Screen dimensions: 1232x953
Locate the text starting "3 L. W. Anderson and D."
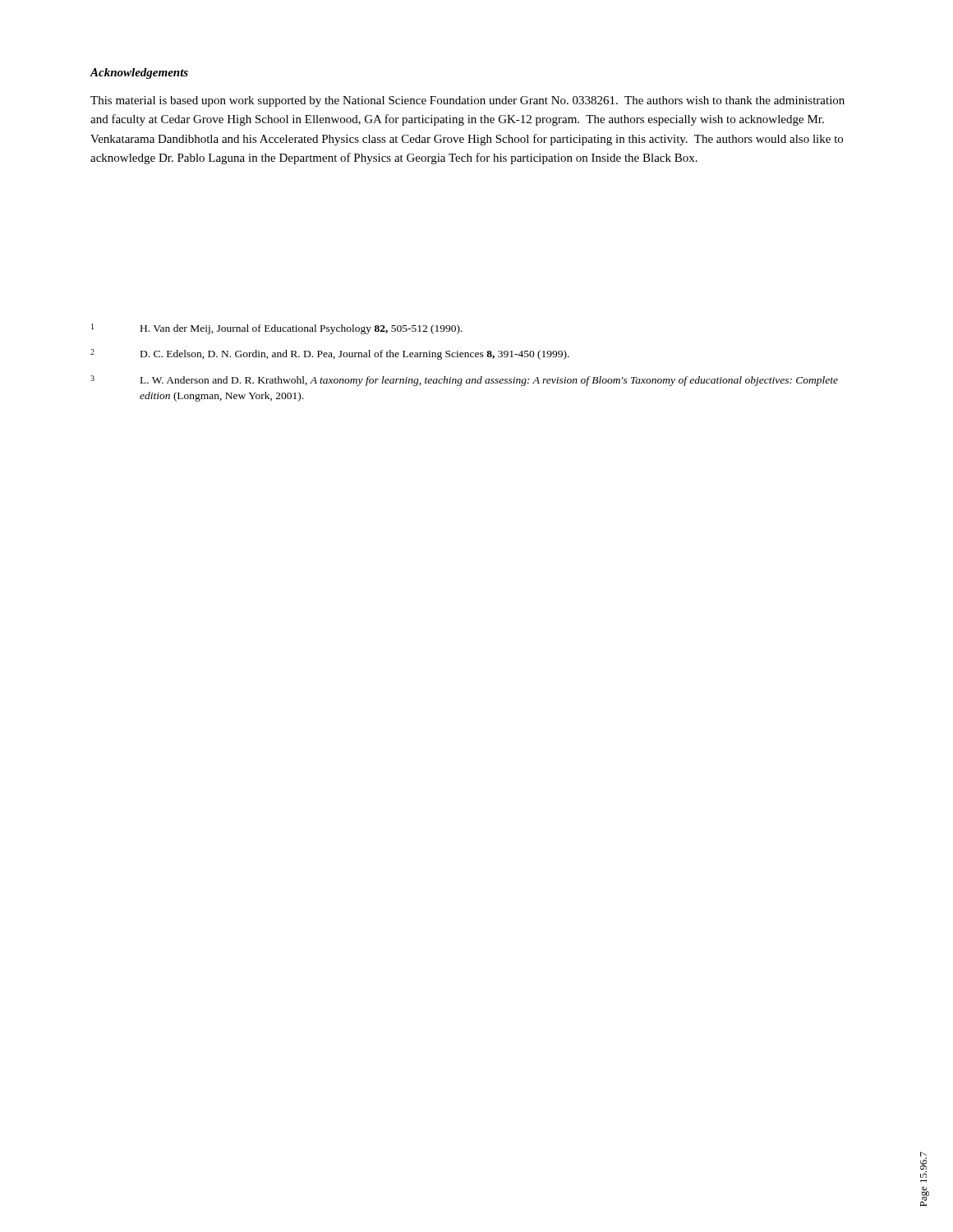pyautogui.click(x=476, y=388)
